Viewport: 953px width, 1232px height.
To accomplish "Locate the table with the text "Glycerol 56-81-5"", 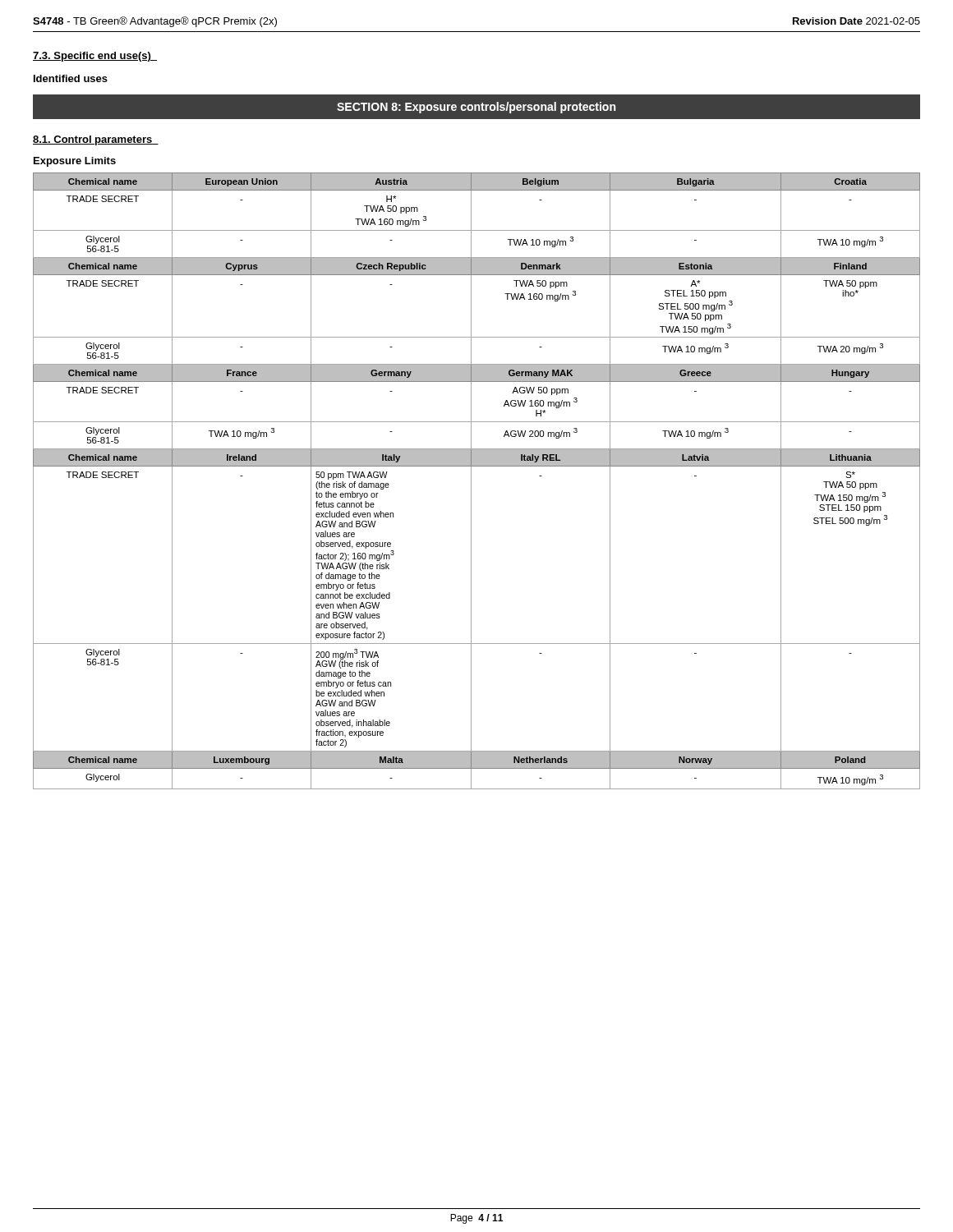I will (x=476, y=481).
